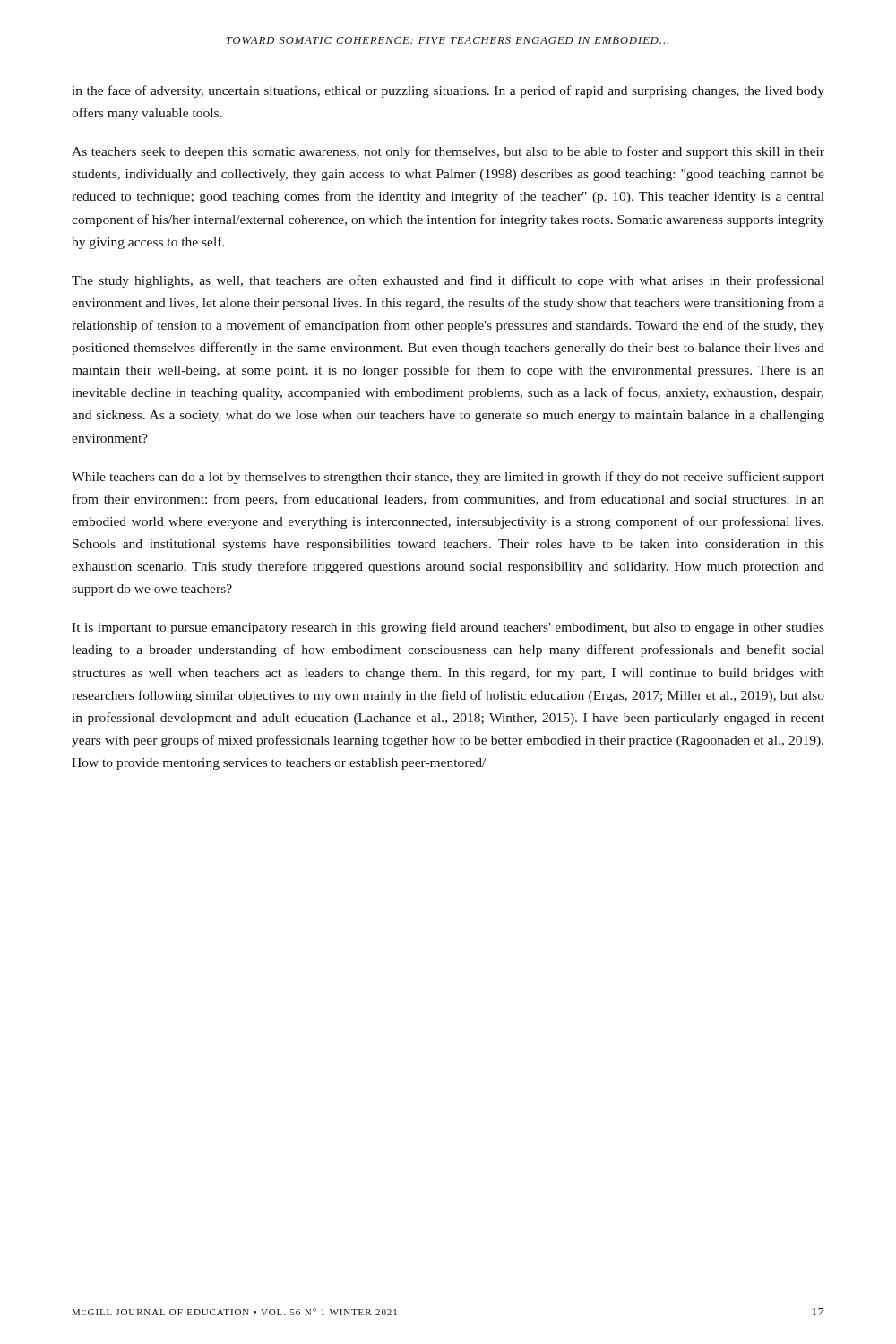The height and width of the screenshot is (1344, 896).
Task: Click on the region starting "As teachers seek to deepen this somatic"
Action: 448,196
